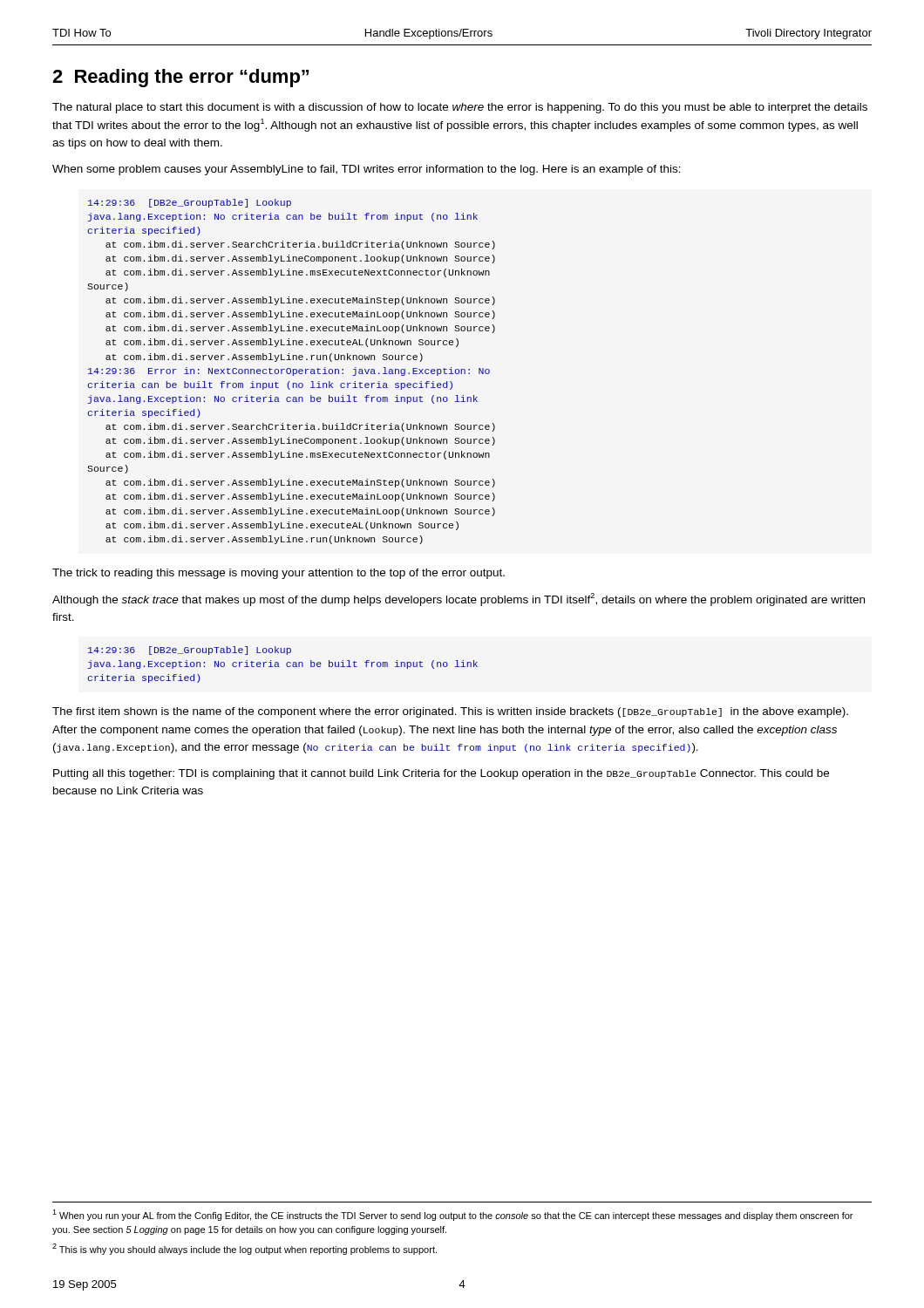Viewport: 924px width, 1308px height.
Task: Click on the text block containing "Although the stack trace that makes"
Action: coord(462,608)
